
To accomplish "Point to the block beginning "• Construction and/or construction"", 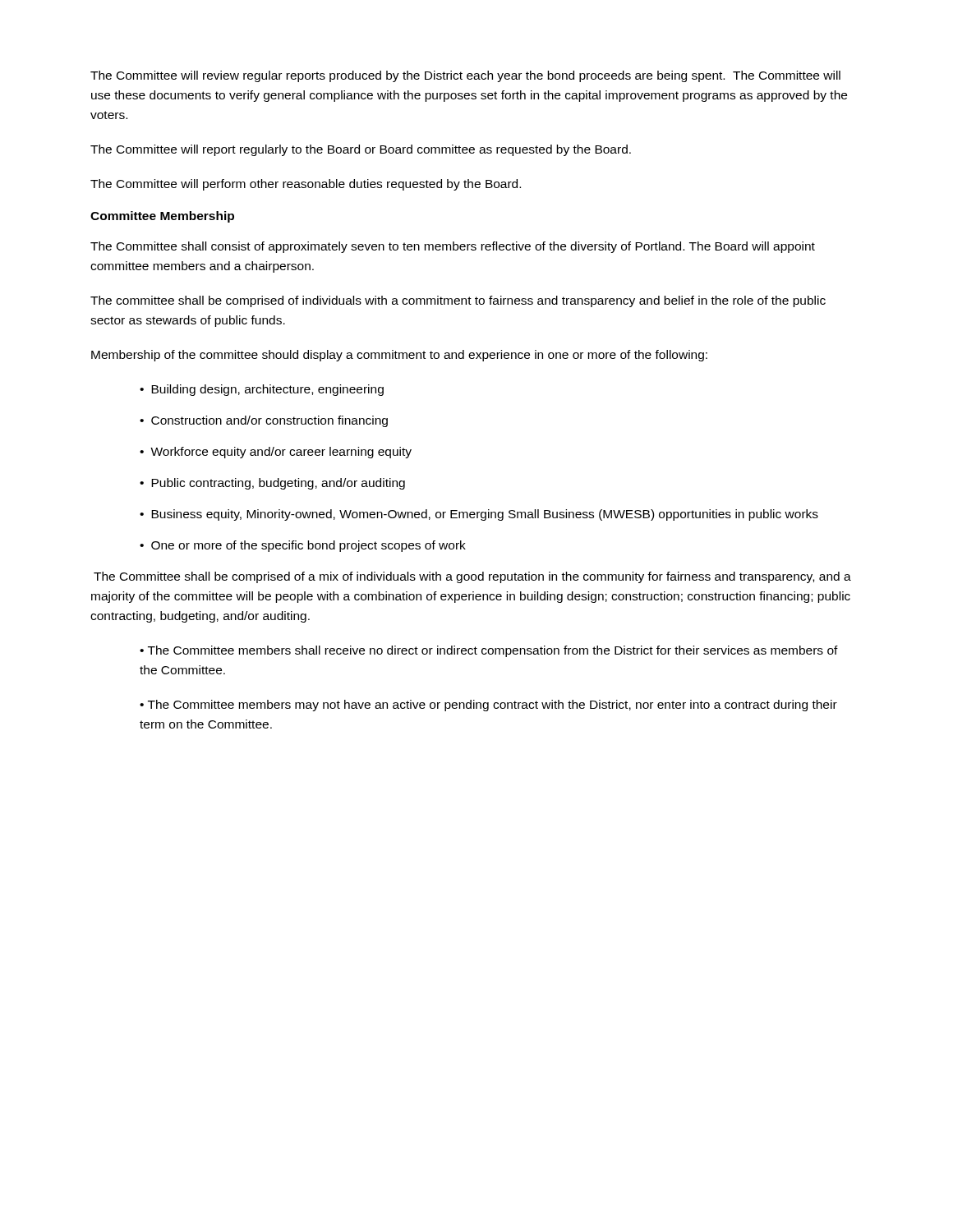I will tap(264, 421).
